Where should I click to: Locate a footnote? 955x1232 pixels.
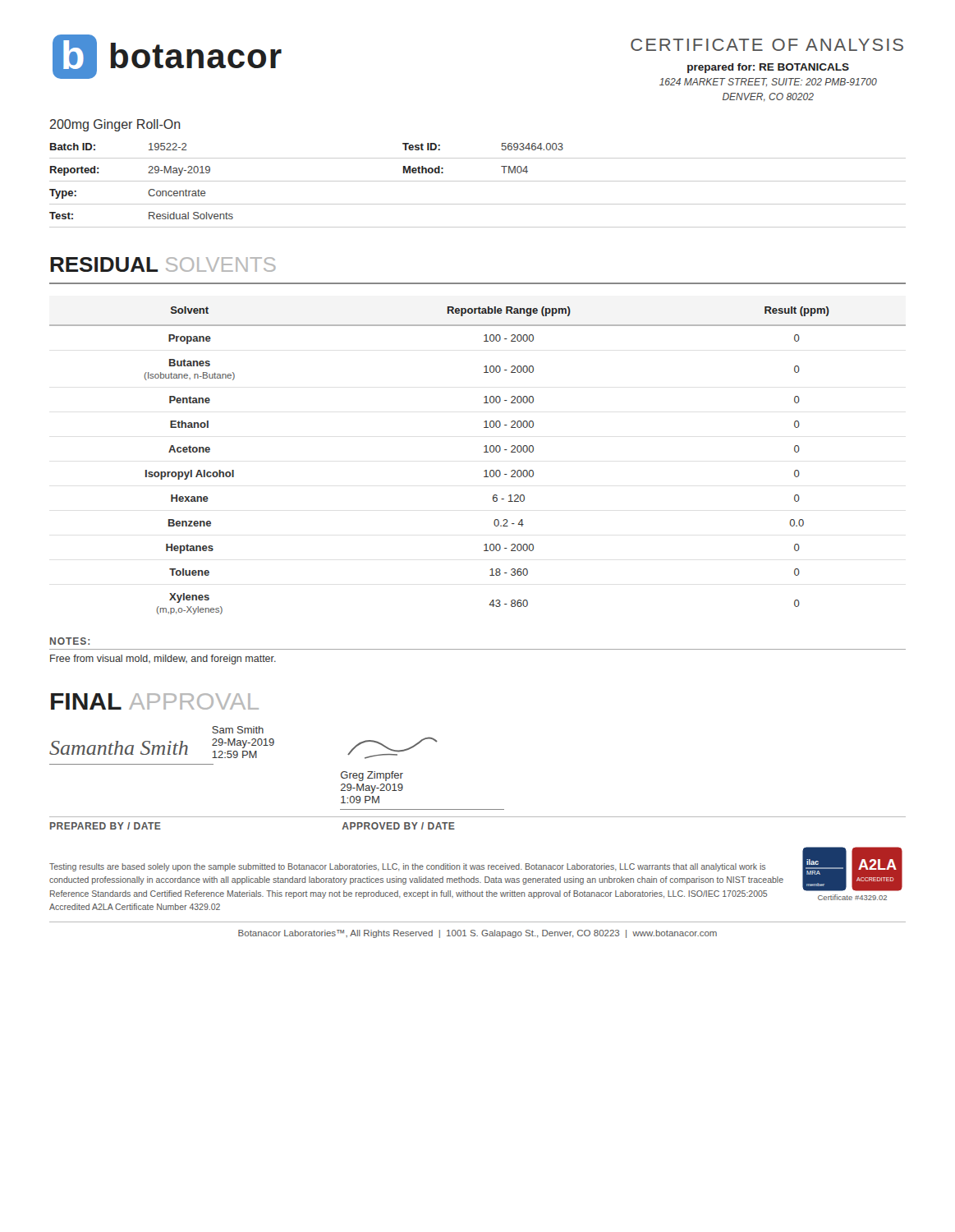coord(478,880)
